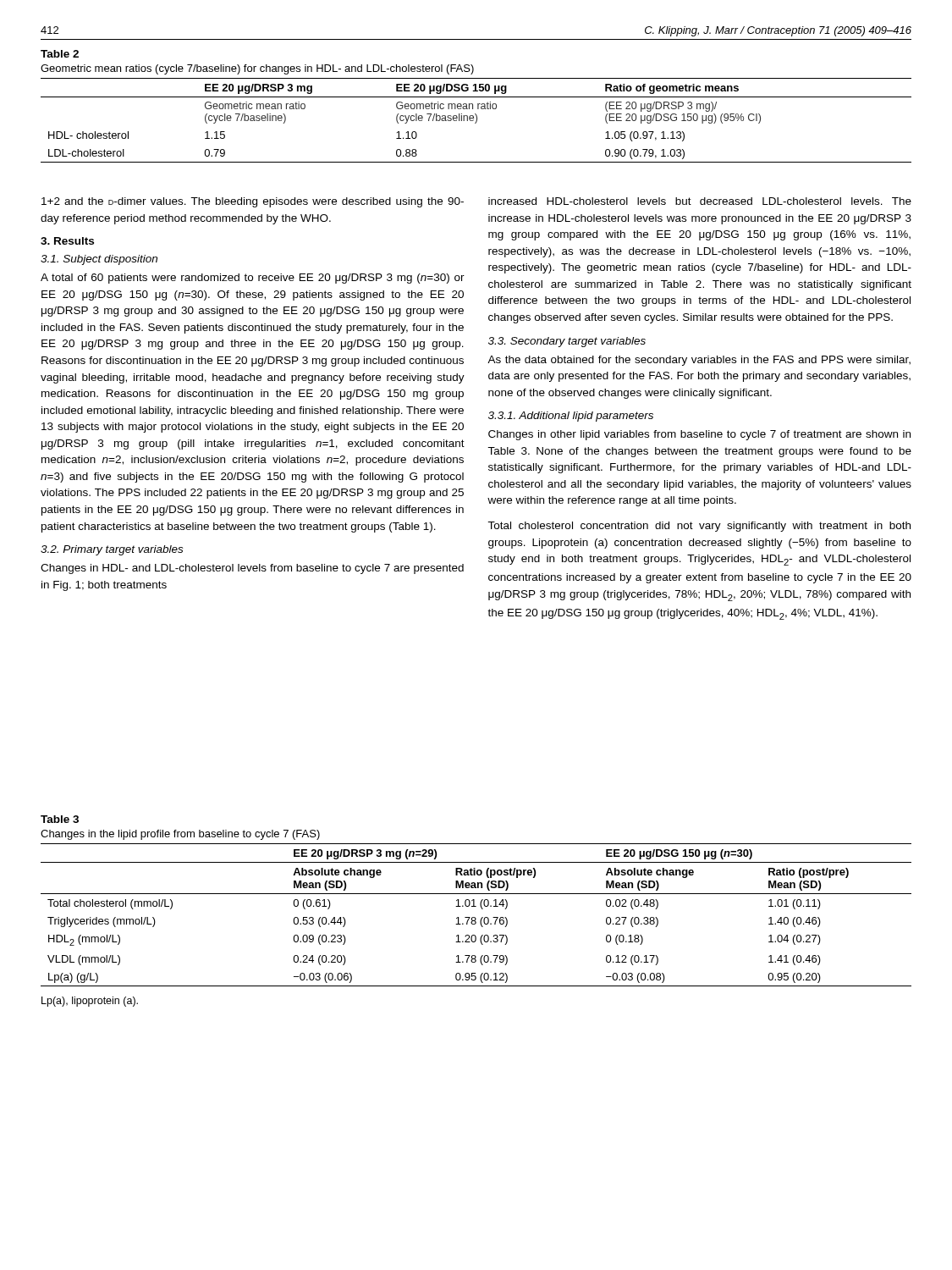This screenshot has height=1270, width=952.
Task: Click on the table containing "0 (0.61)"
Action: [x=476, y=915]
